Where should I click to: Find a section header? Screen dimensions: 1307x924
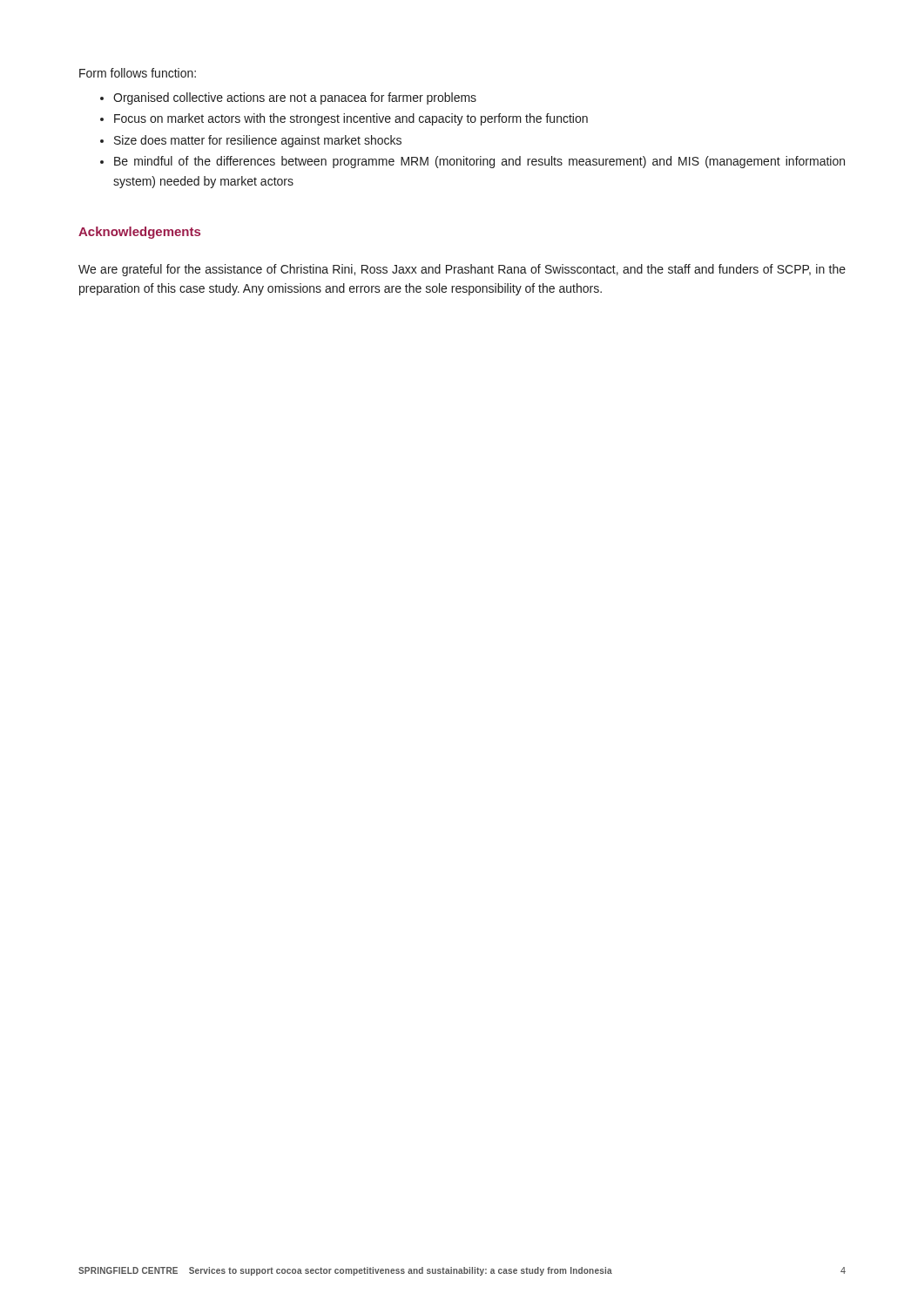[140, 231]
